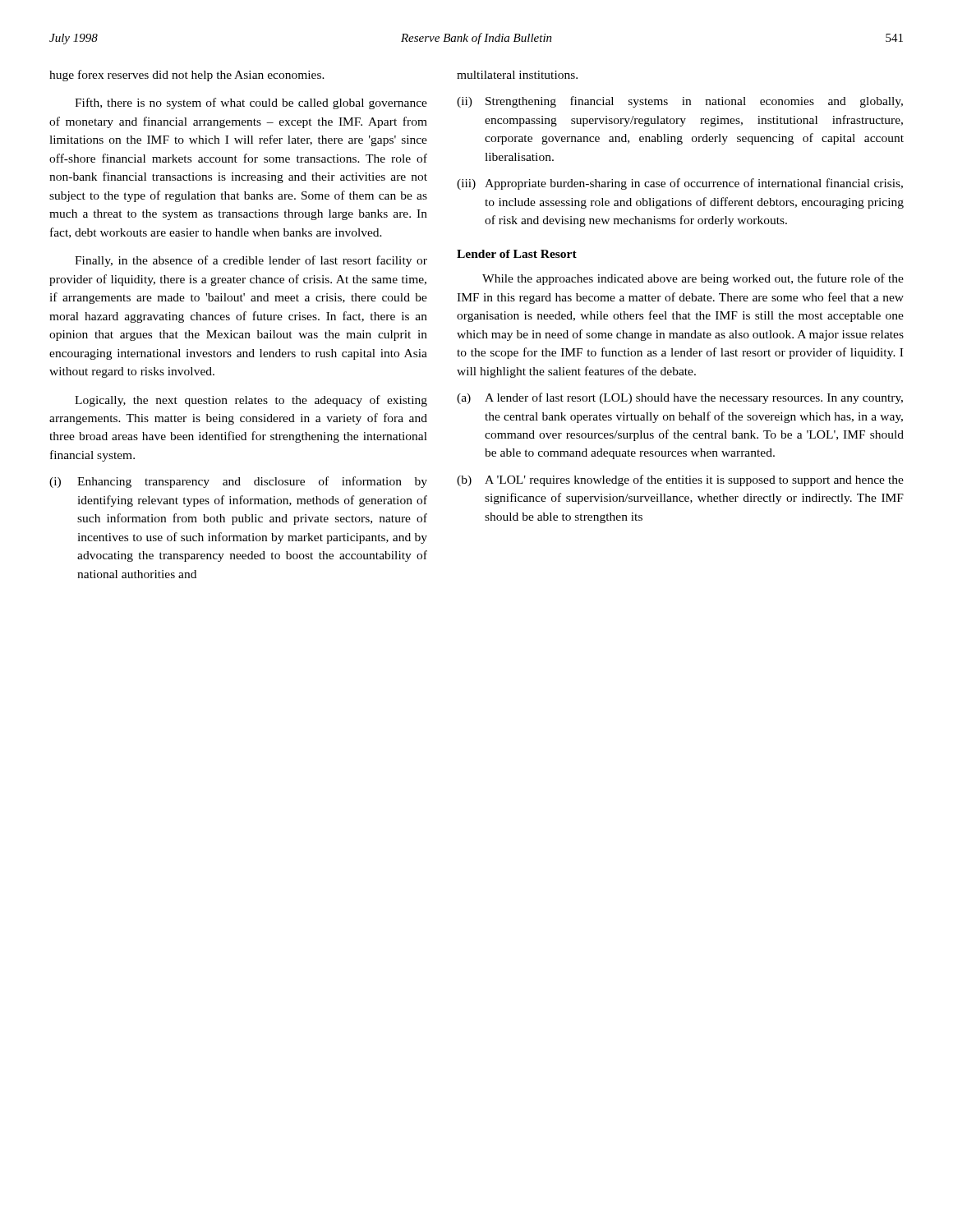This screenshot has width=953, height=1232.
Task: Point to the block beginning "Logically, the next question relates"
Action: 238,427
